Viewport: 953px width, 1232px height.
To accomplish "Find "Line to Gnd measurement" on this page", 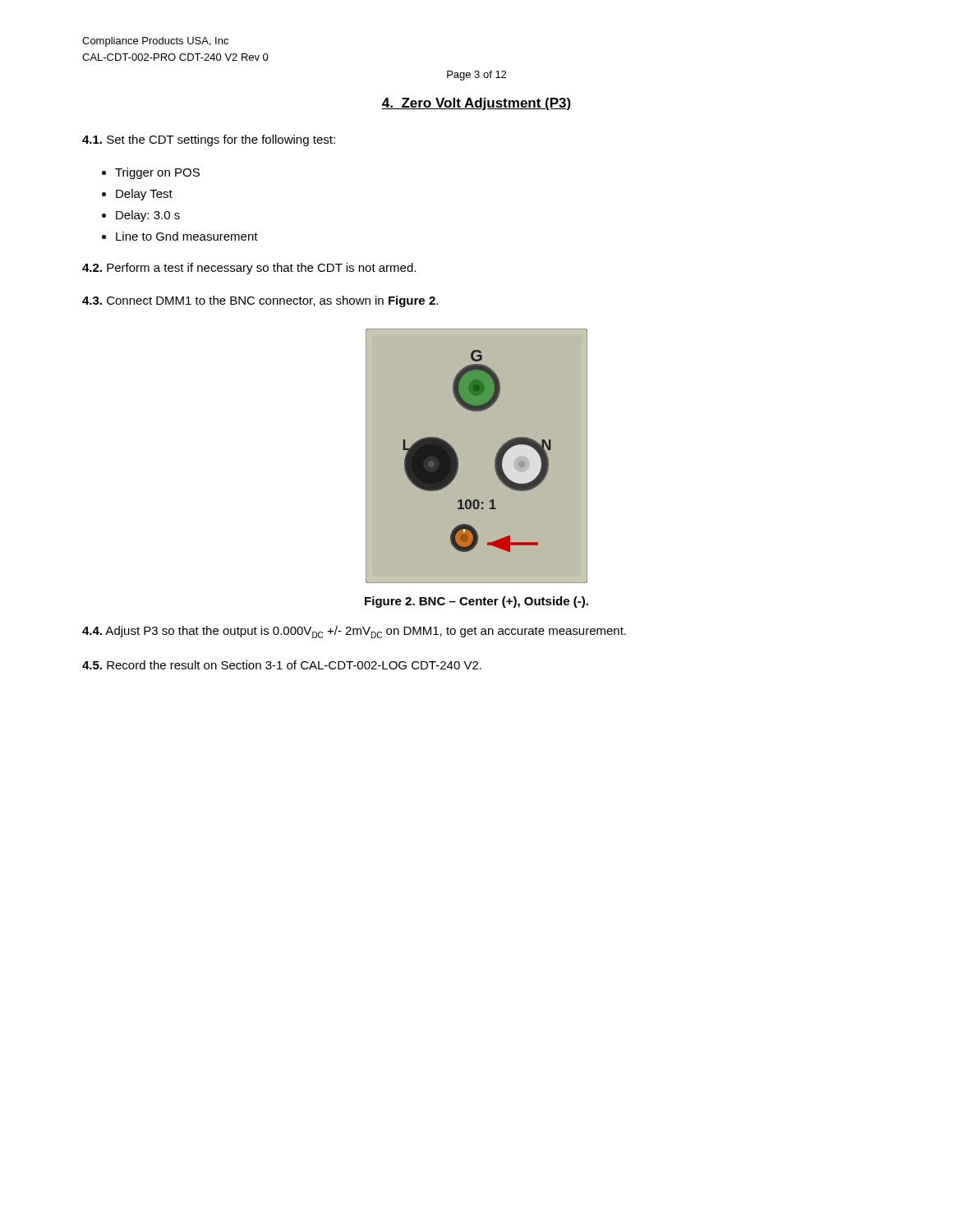I will (186, 236).
